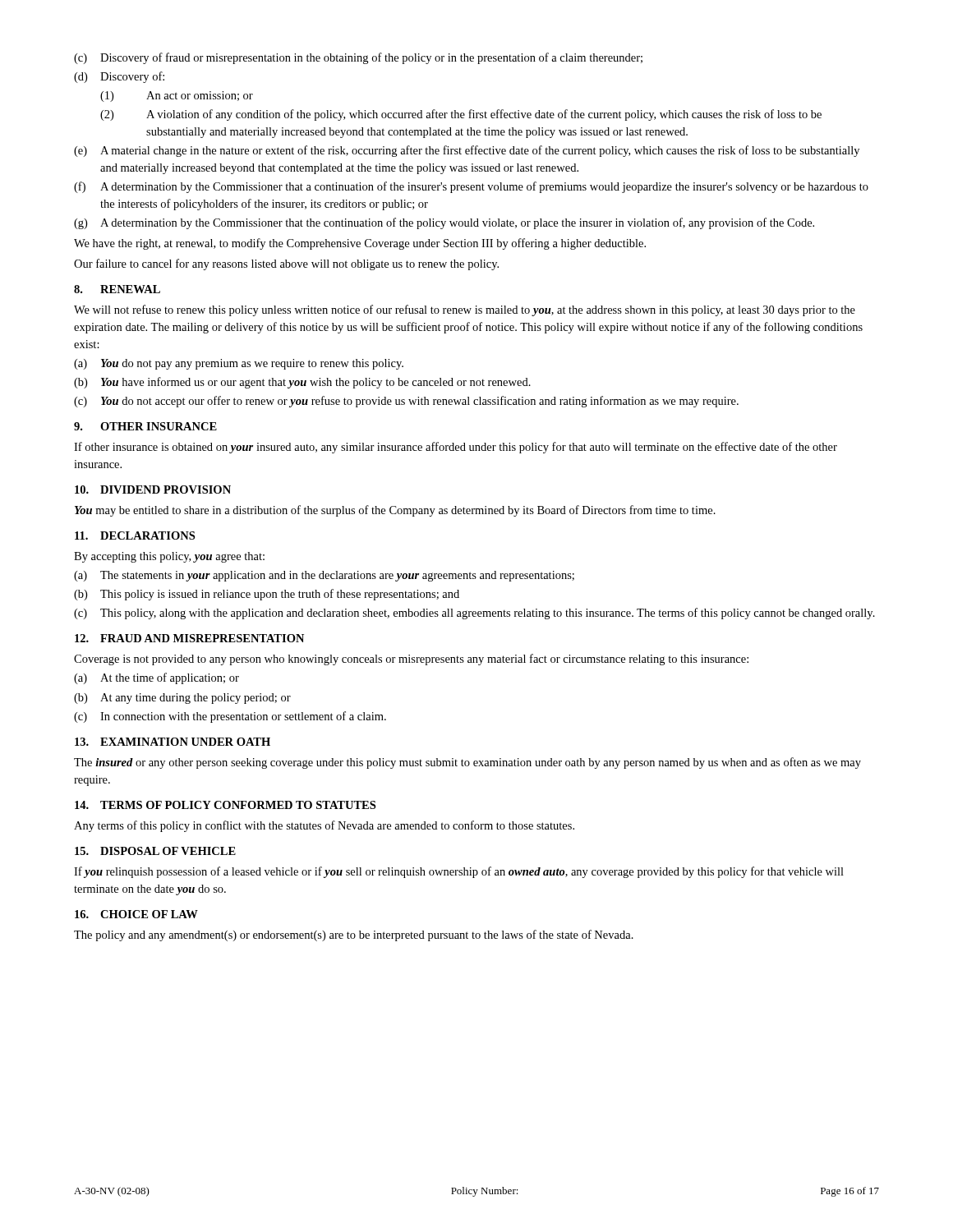
Task: Select the region starting "(b) This policy is issued in reliance"
Action: 267,595
